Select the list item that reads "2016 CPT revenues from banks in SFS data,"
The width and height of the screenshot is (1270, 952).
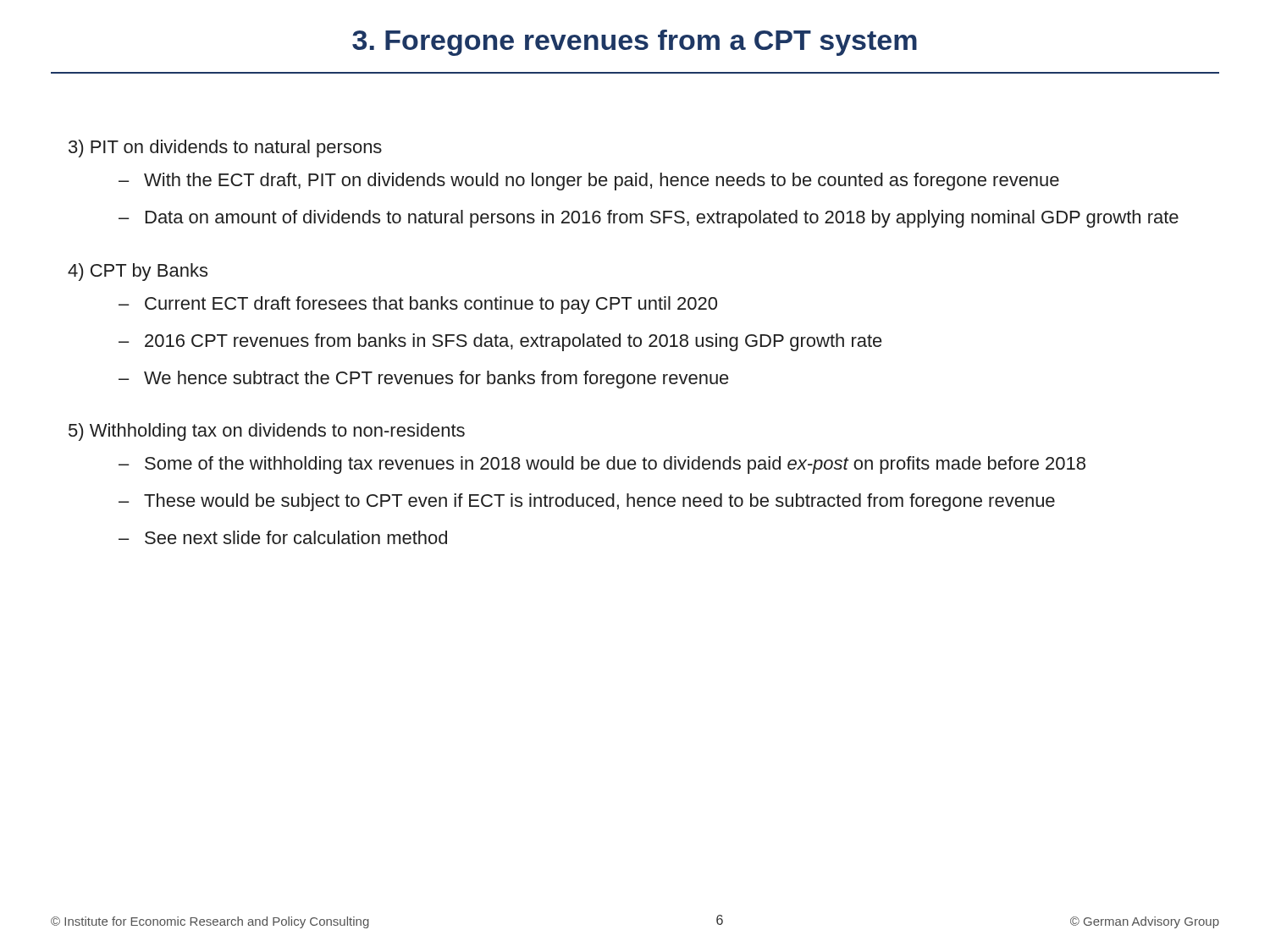coord(513,340)
